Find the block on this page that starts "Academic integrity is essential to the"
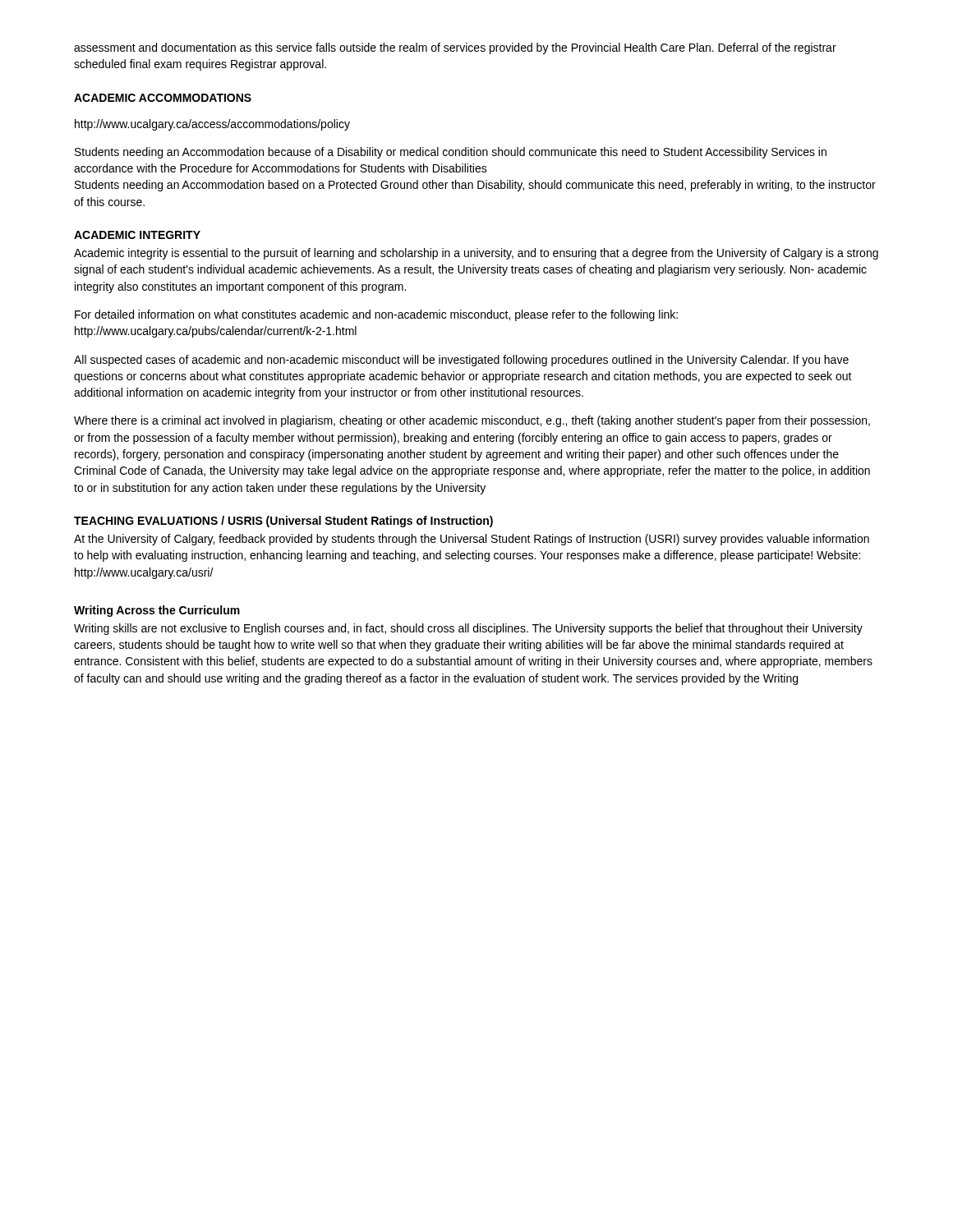This screenshot has height=1232, width=953. click(476, 270)
